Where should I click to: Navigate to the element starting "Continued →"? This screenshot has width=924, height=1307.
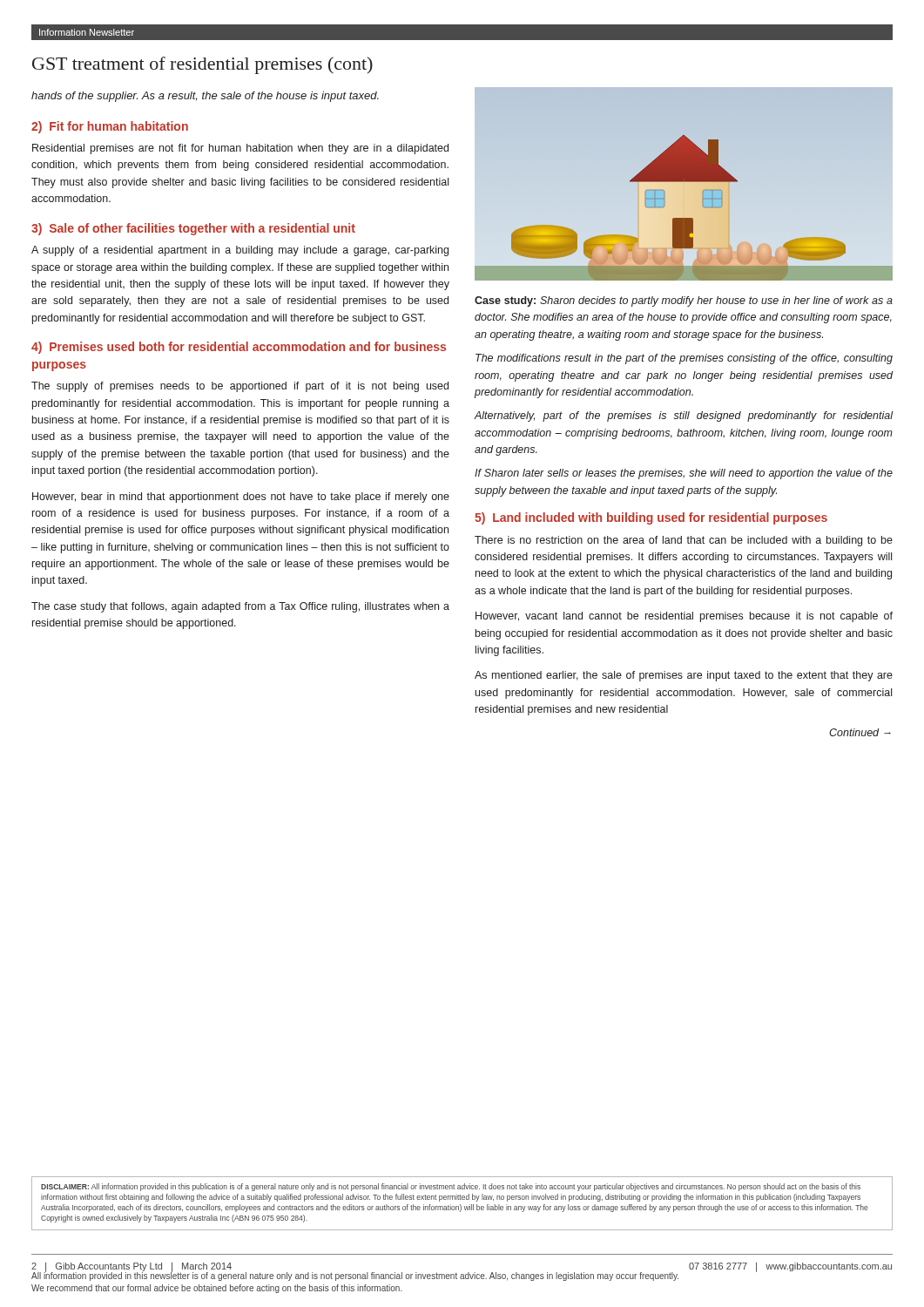[861, 733]
